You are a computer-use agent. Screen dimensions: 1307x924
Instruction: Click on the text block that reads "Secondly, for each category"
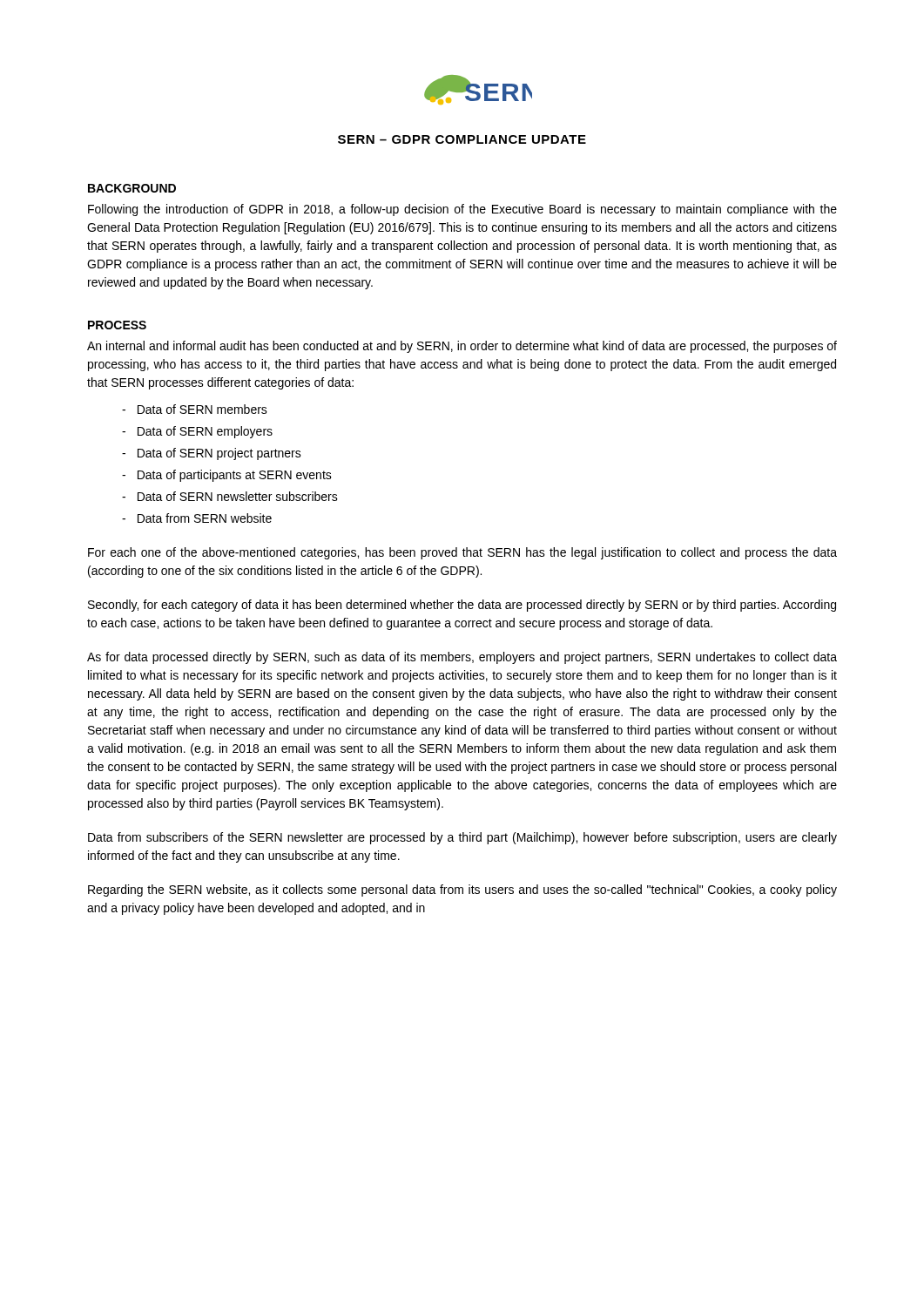coord(462,614)
